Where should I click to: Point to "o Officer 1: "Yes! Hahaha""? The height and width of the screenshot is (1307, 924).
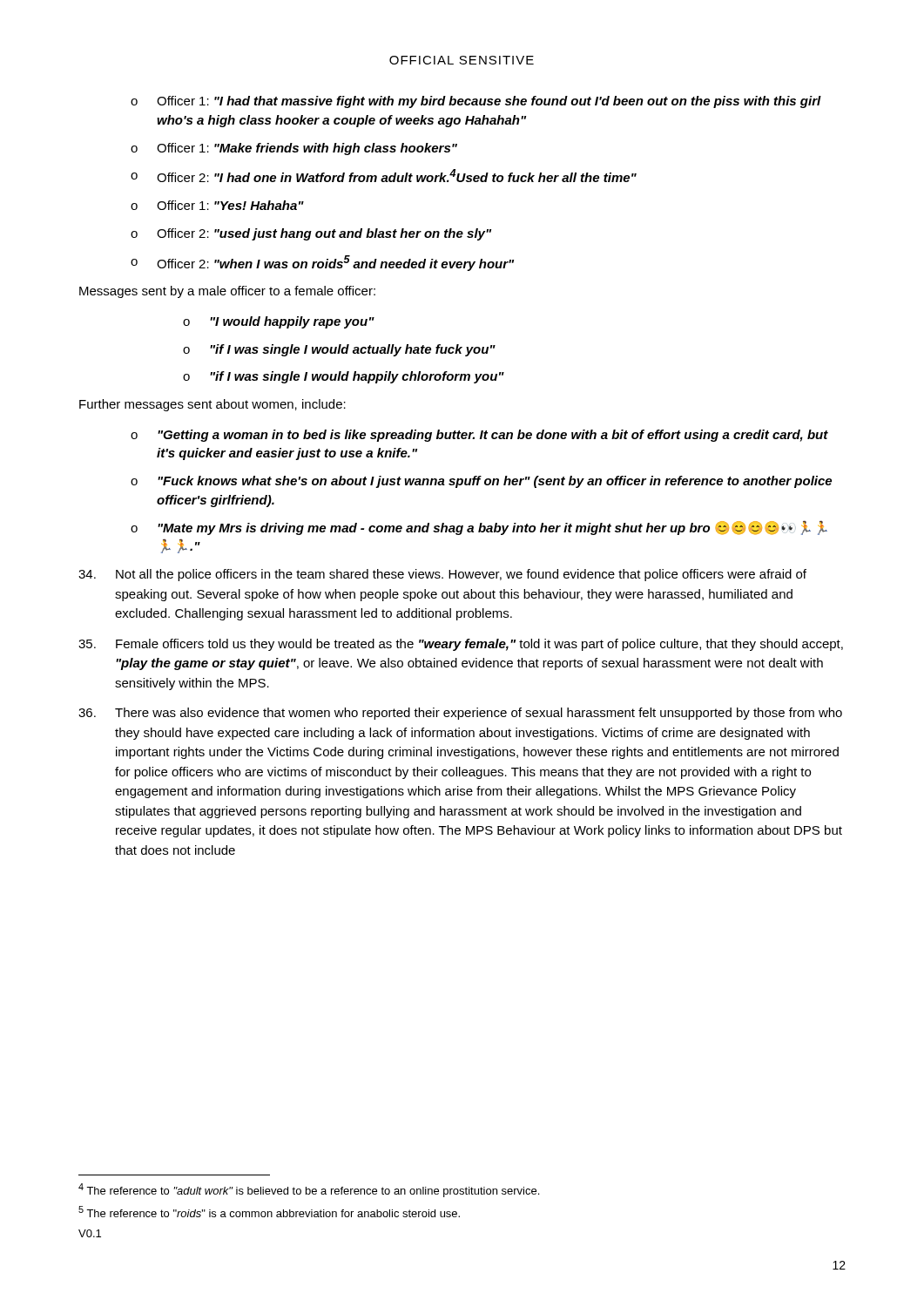click(x=217, y=206)
